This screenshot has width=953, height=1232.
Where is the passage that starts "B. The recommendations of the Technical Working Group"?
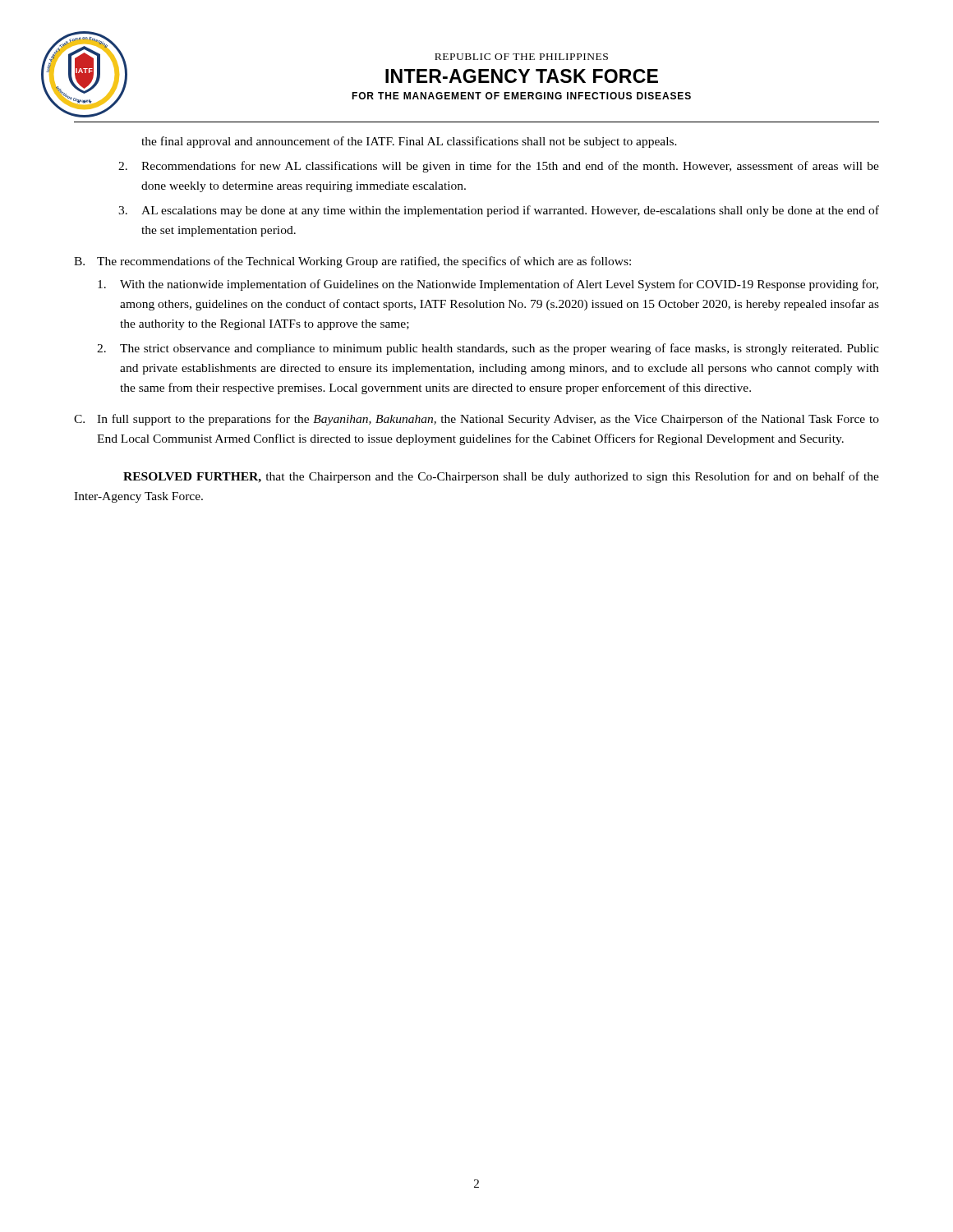click(x=476, y=261)
